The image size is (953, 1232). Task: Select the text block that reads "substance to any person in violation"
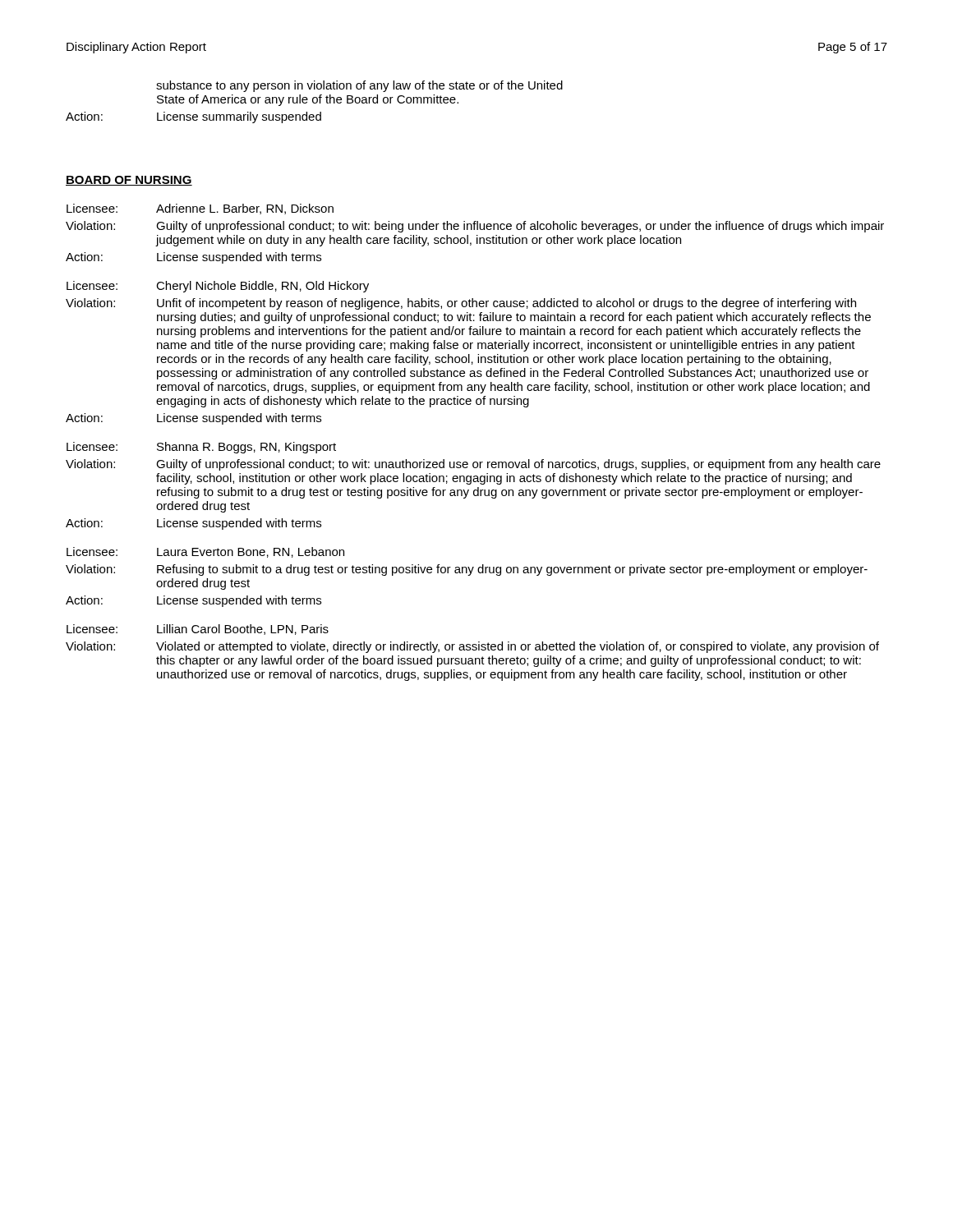point(476,92)
